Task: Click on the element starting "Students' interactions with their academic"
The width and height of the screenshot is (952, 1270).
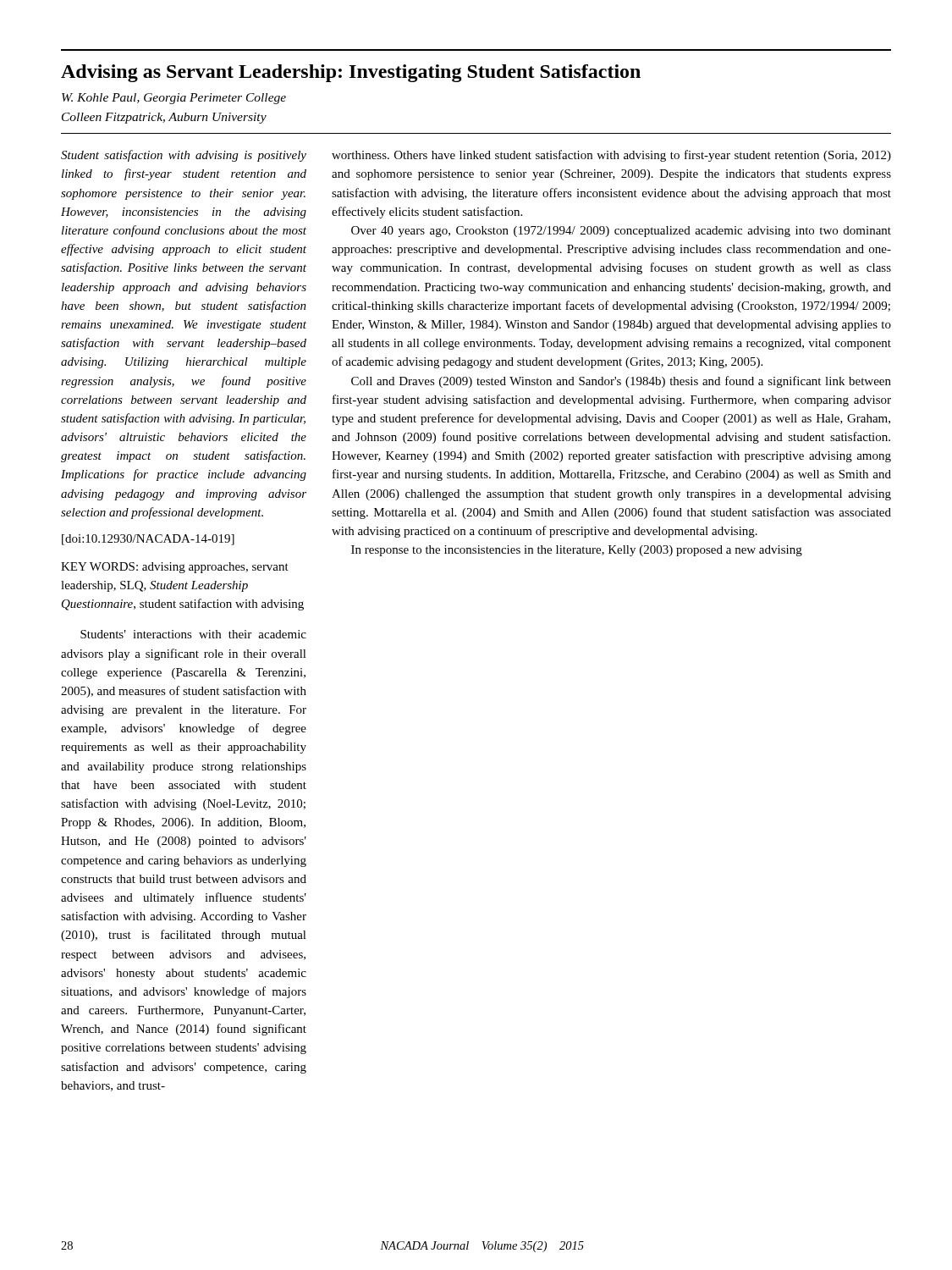Action: [x=184, y=860]
